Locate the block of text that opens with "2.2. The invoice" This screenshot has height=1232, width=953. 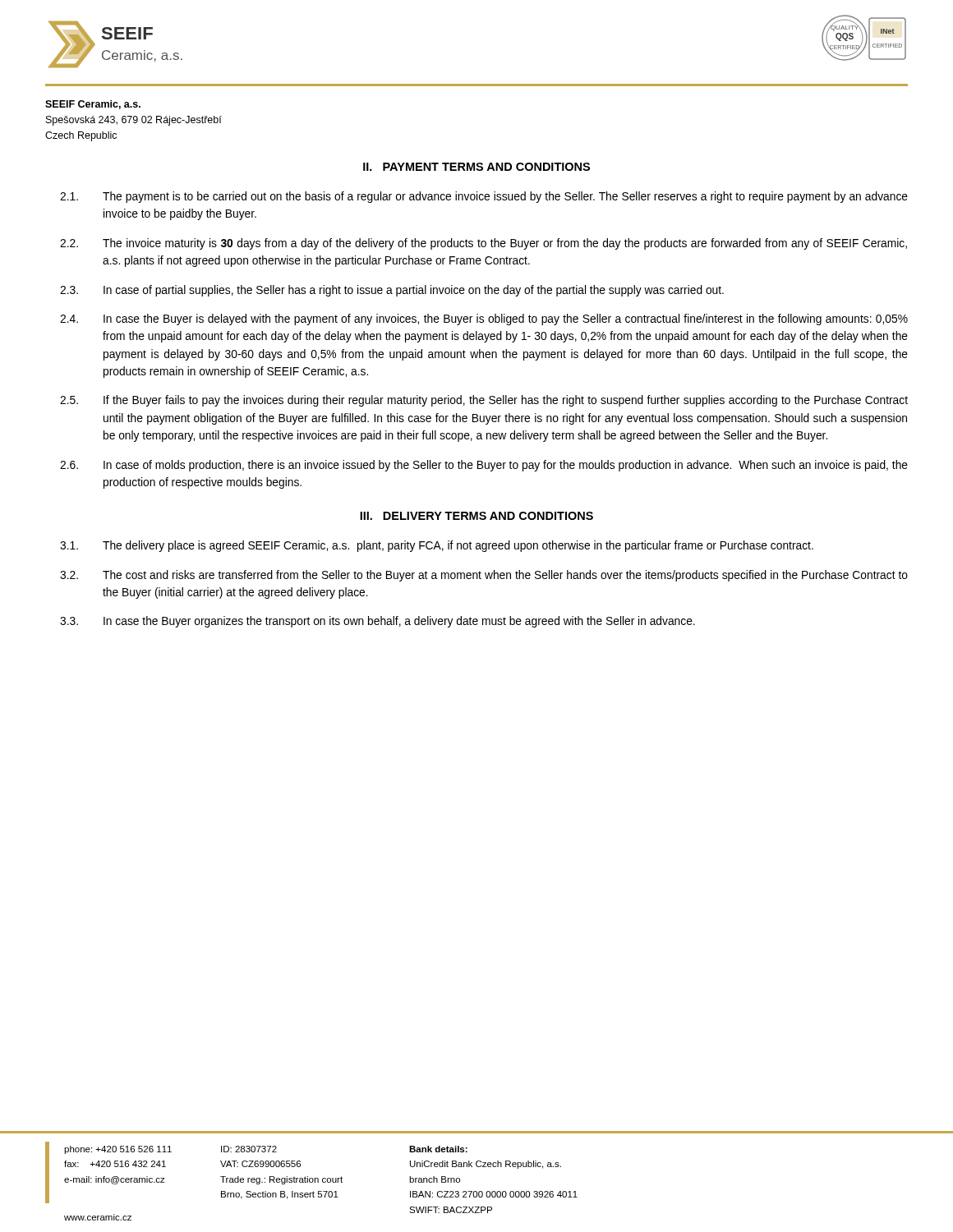coord(476,252)
